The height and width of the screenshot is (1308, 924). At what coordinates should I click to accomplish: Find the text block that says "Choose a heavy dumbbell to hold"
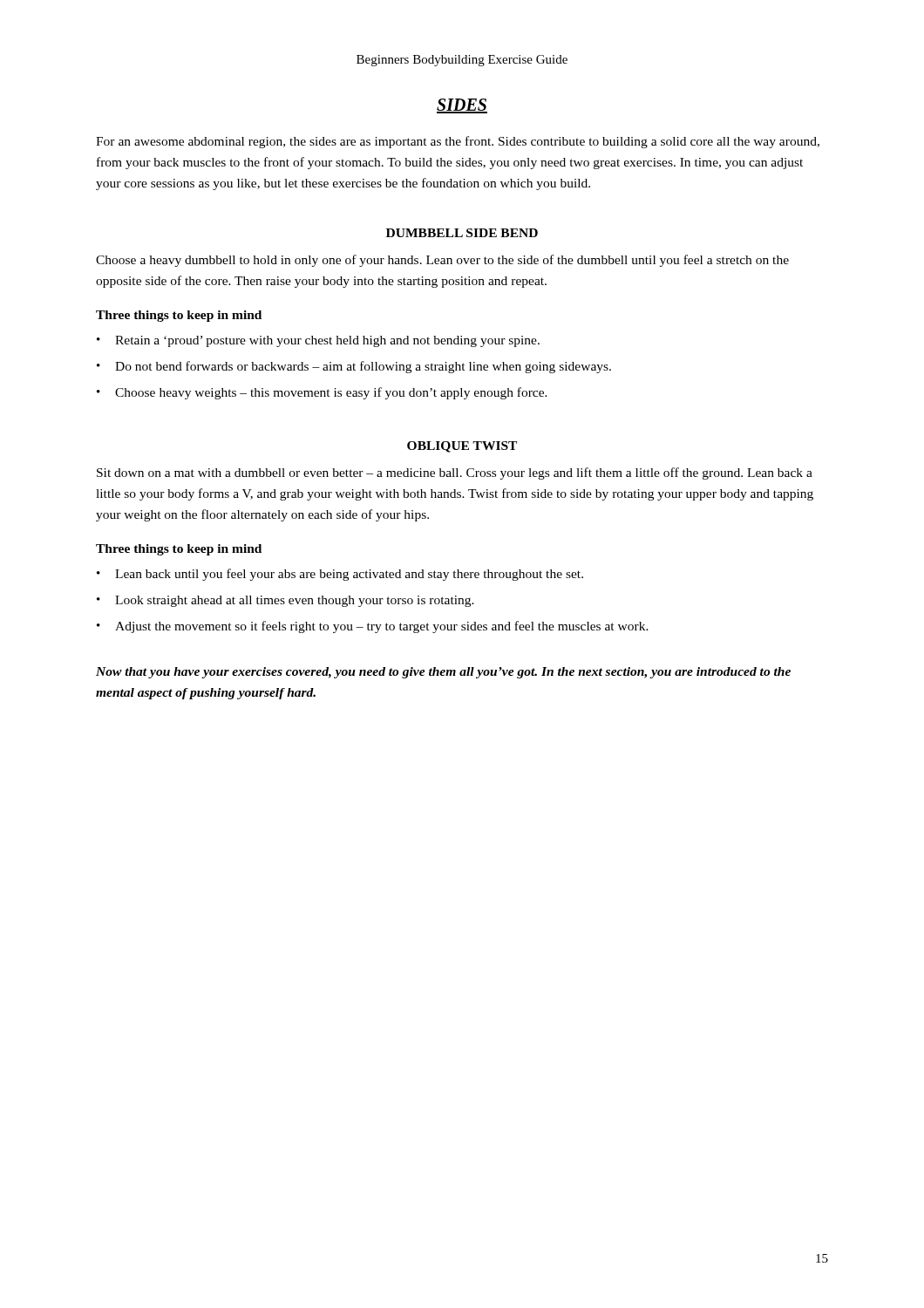point(442,270)
